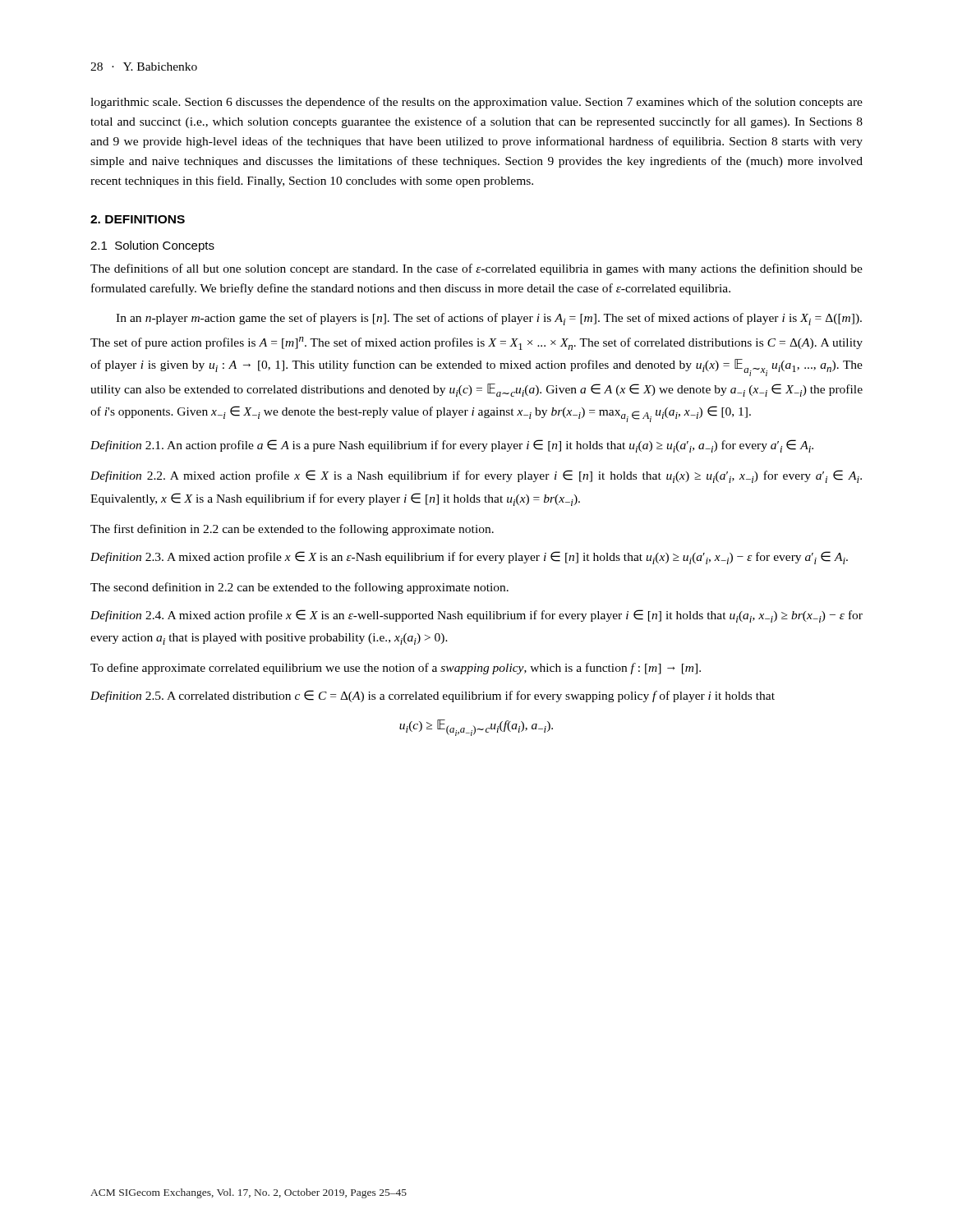953x1232 pixels.
Task: Select the text block with the text "In an n-player m-action game"
Action: (476, 367)
